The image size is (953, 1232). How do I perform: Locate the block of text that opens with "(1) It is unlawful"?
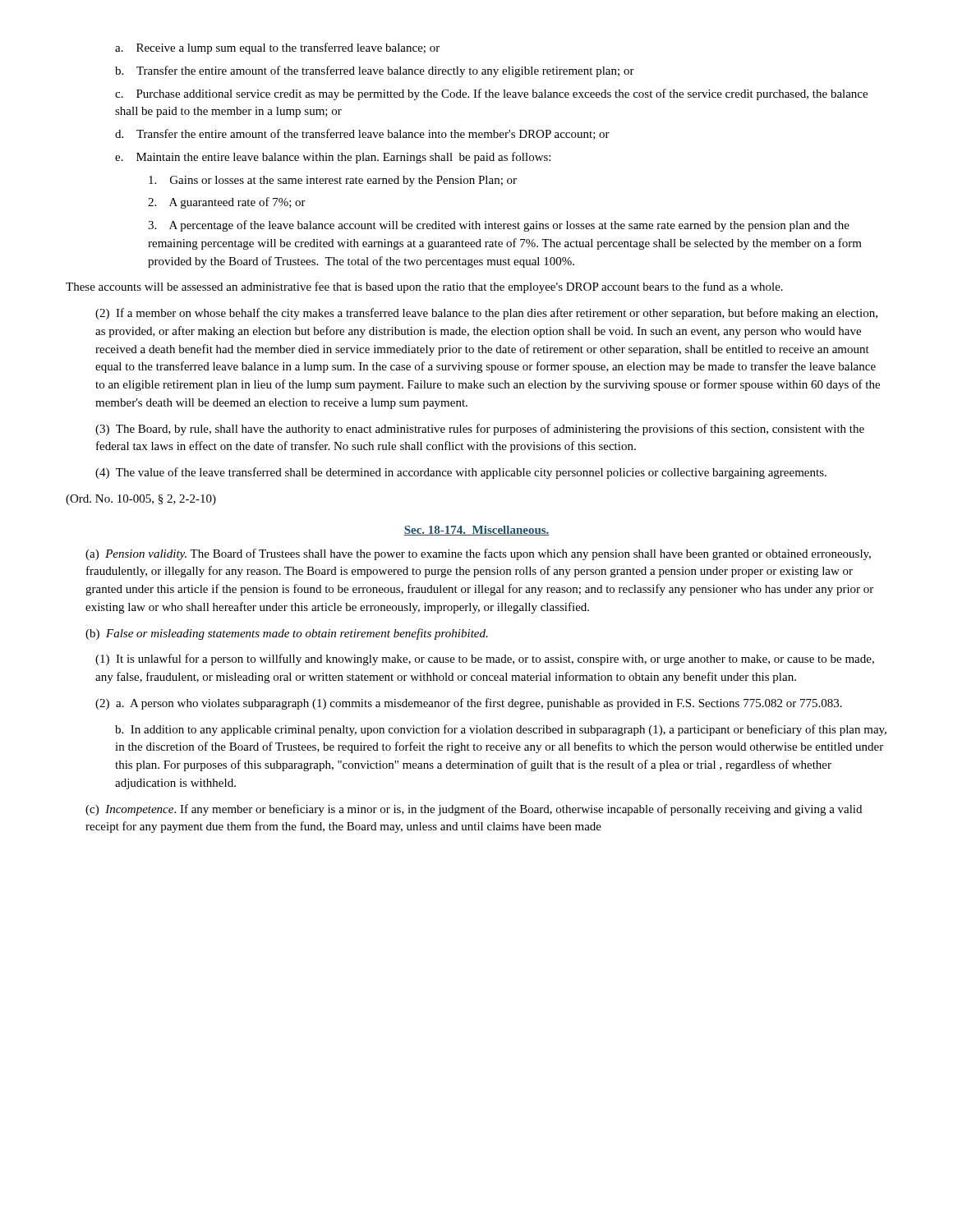[485, 668]
